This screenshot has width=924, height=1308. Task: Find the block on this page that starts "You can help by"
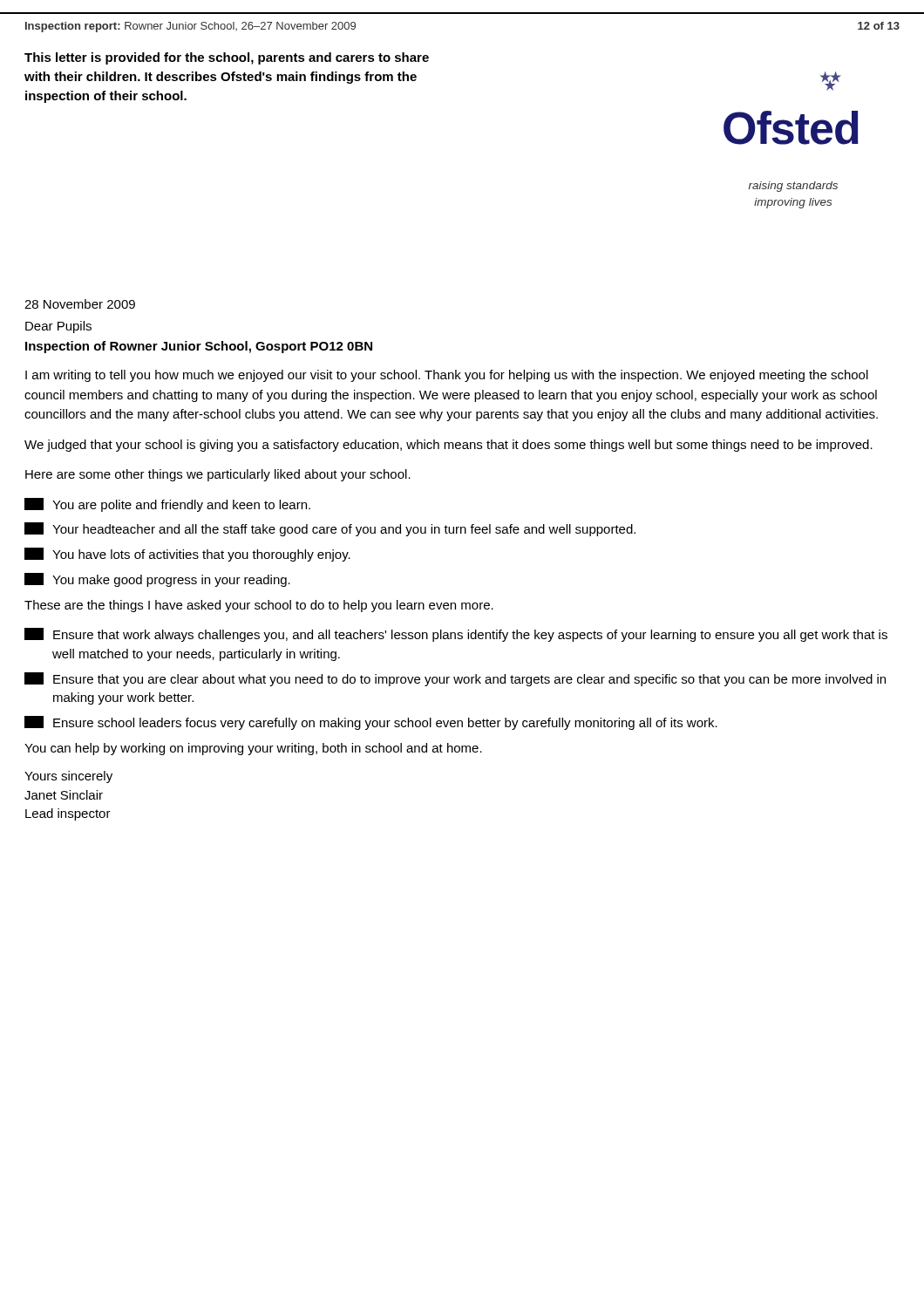click(x=253, y=748)
